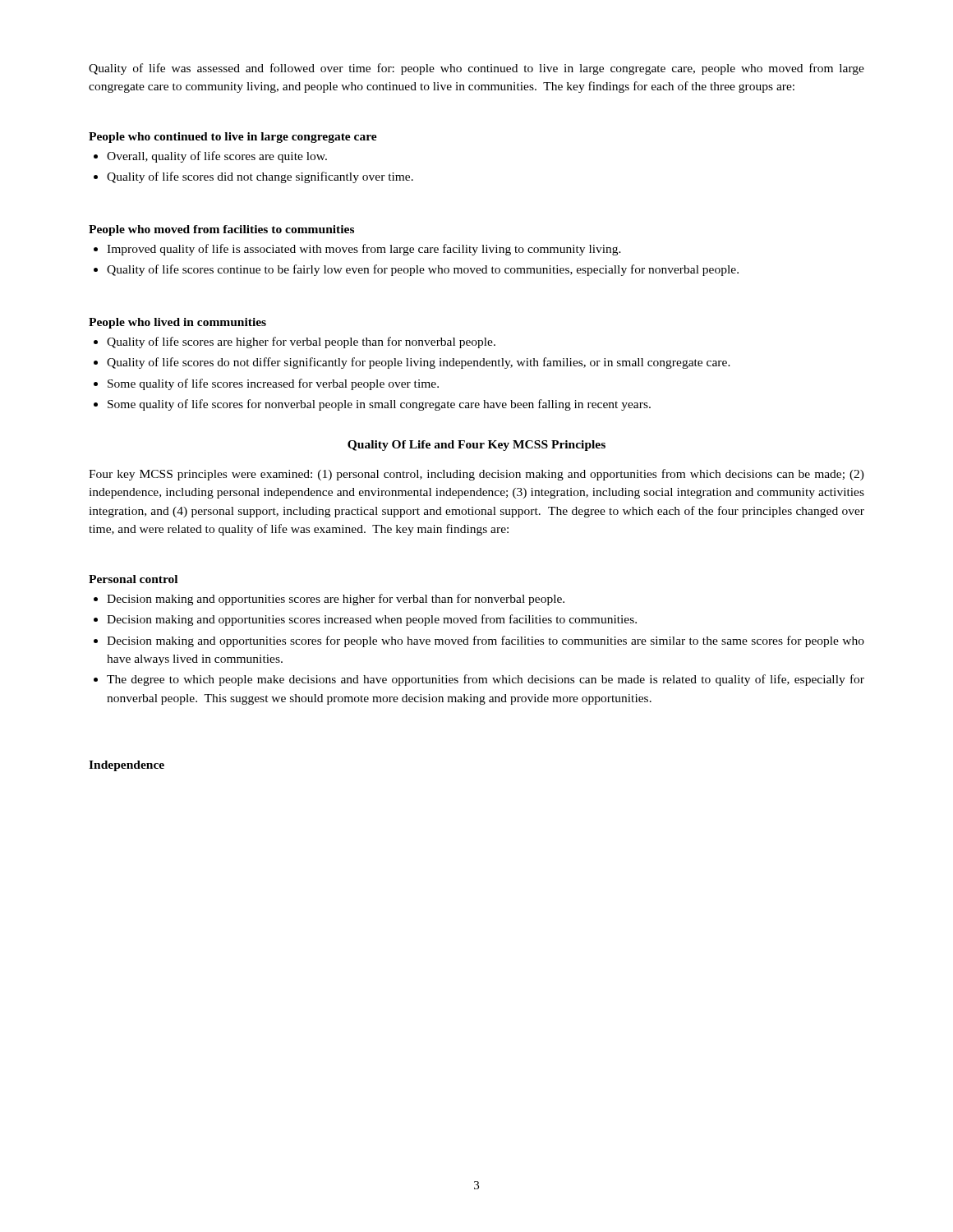Click on the text block starting "People who lived in communities"
The height and width of the screenshot is (1232, 953).
tap(177, 321)
